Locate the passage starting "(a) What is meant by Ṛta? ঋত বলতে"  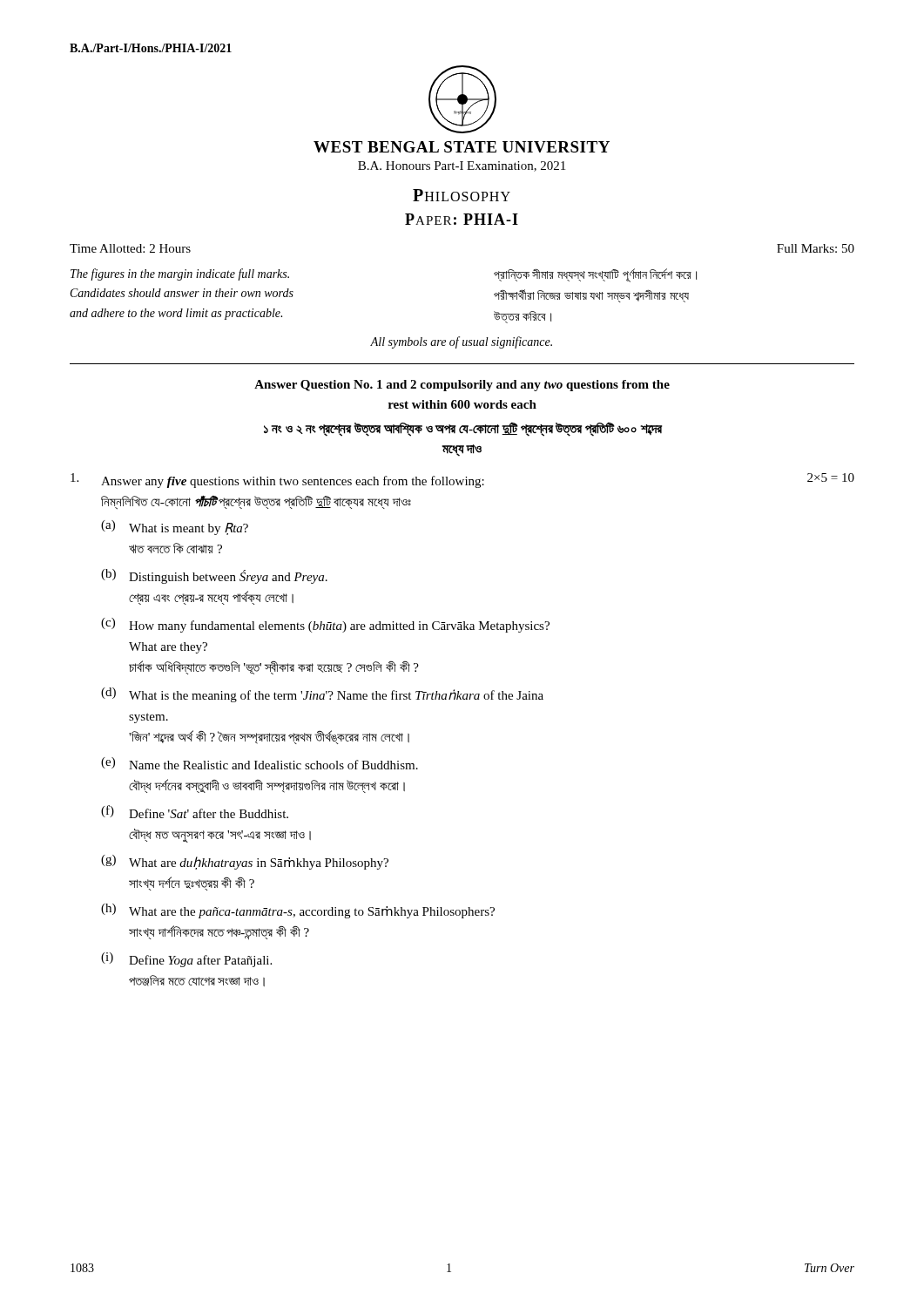click(175, 528)
